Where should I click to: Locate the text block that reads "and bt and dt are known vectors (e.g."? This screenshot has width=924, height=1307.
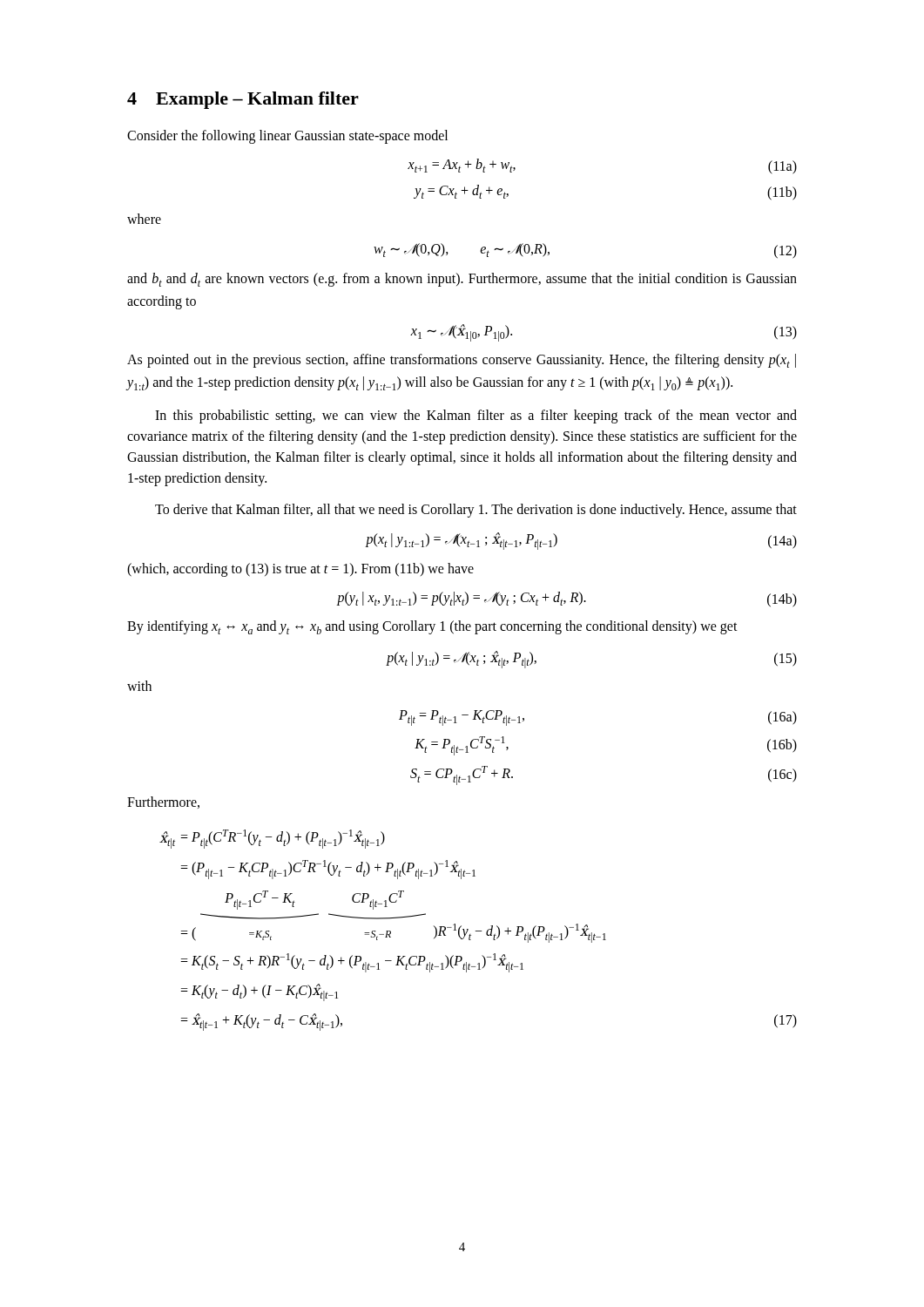(x=462, y=290)
